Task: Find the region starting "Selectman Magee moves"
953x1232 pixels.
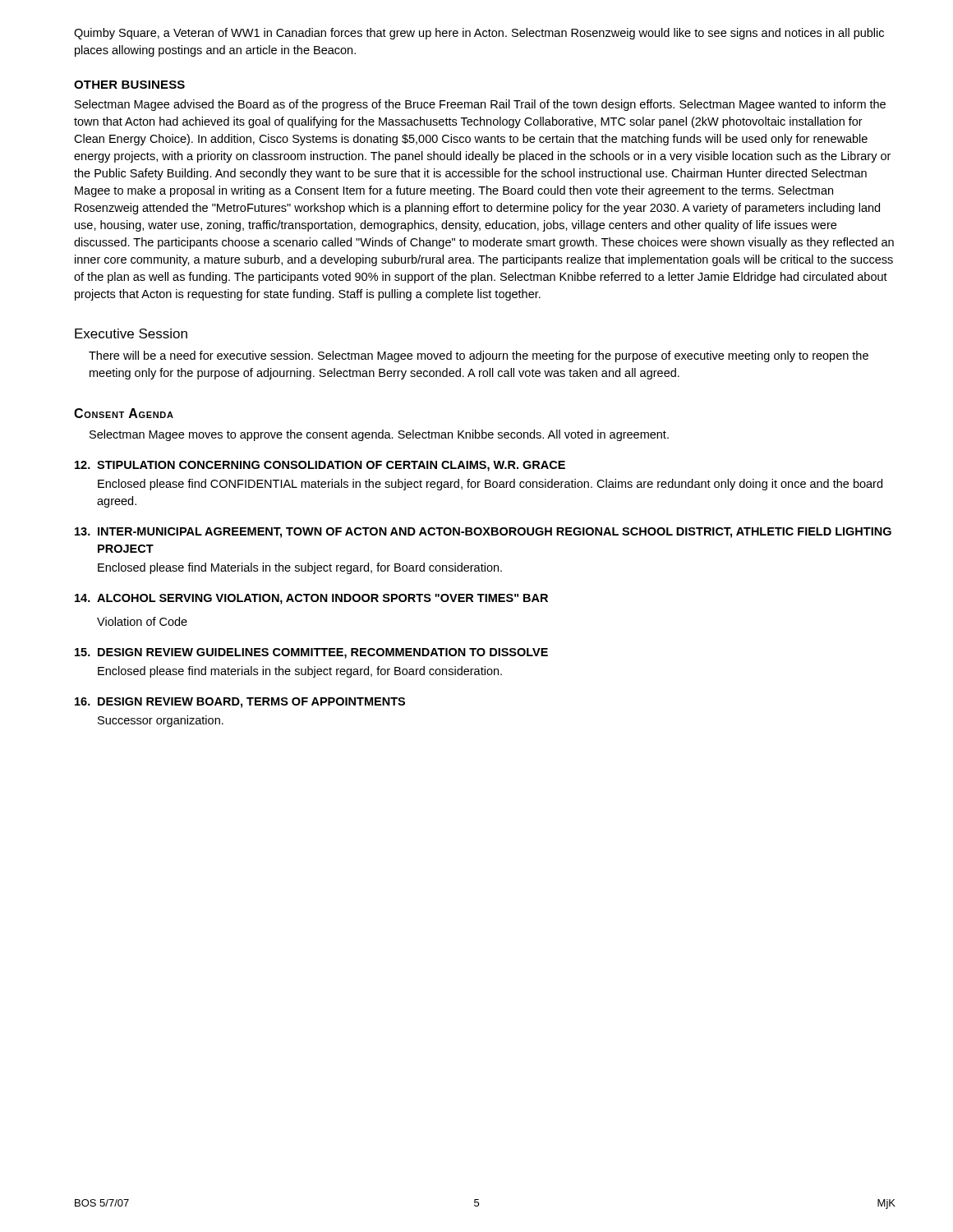Action: tap(379, 435)
